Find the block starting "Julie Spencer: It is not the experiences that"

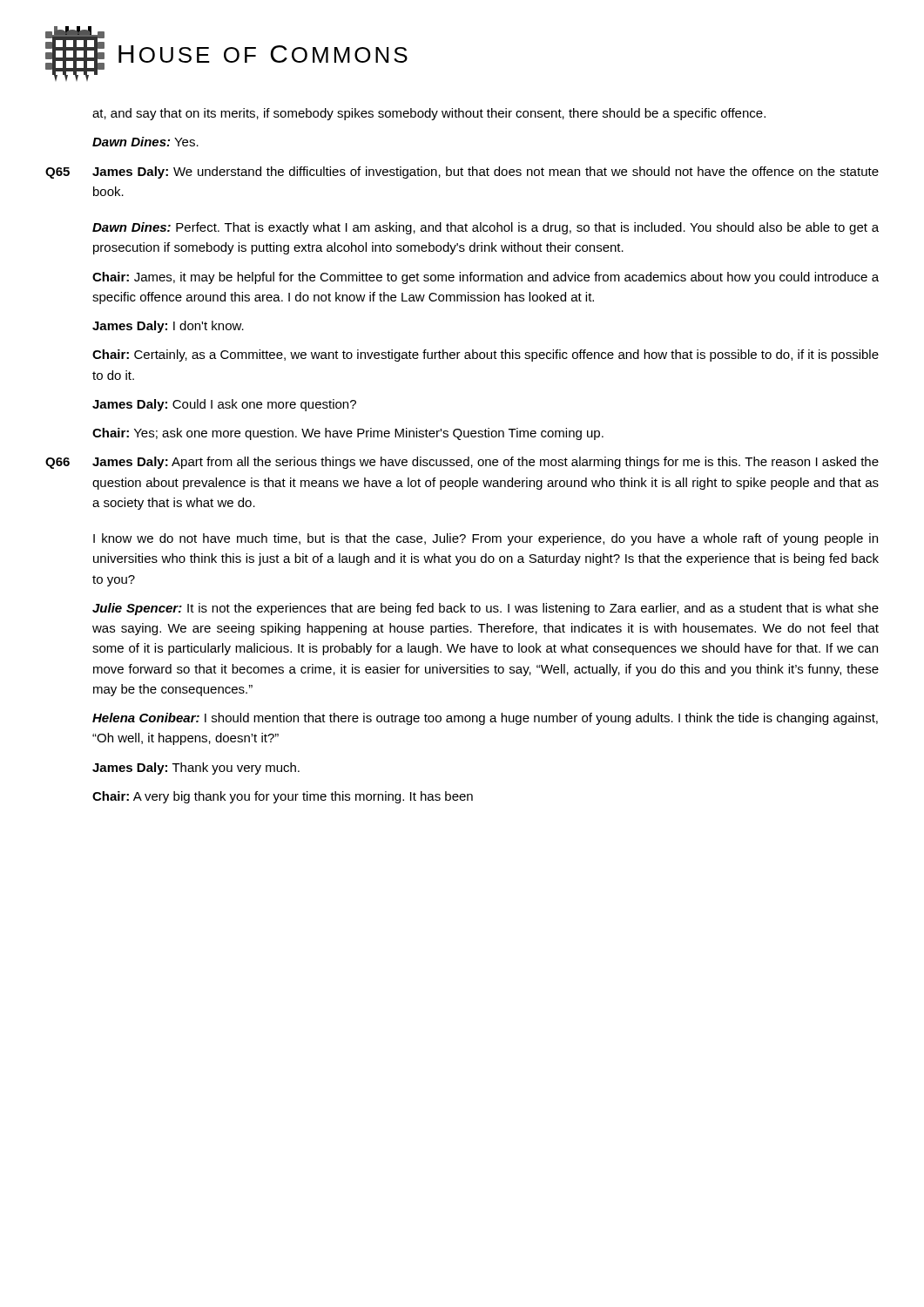click(x=486, y=648)
